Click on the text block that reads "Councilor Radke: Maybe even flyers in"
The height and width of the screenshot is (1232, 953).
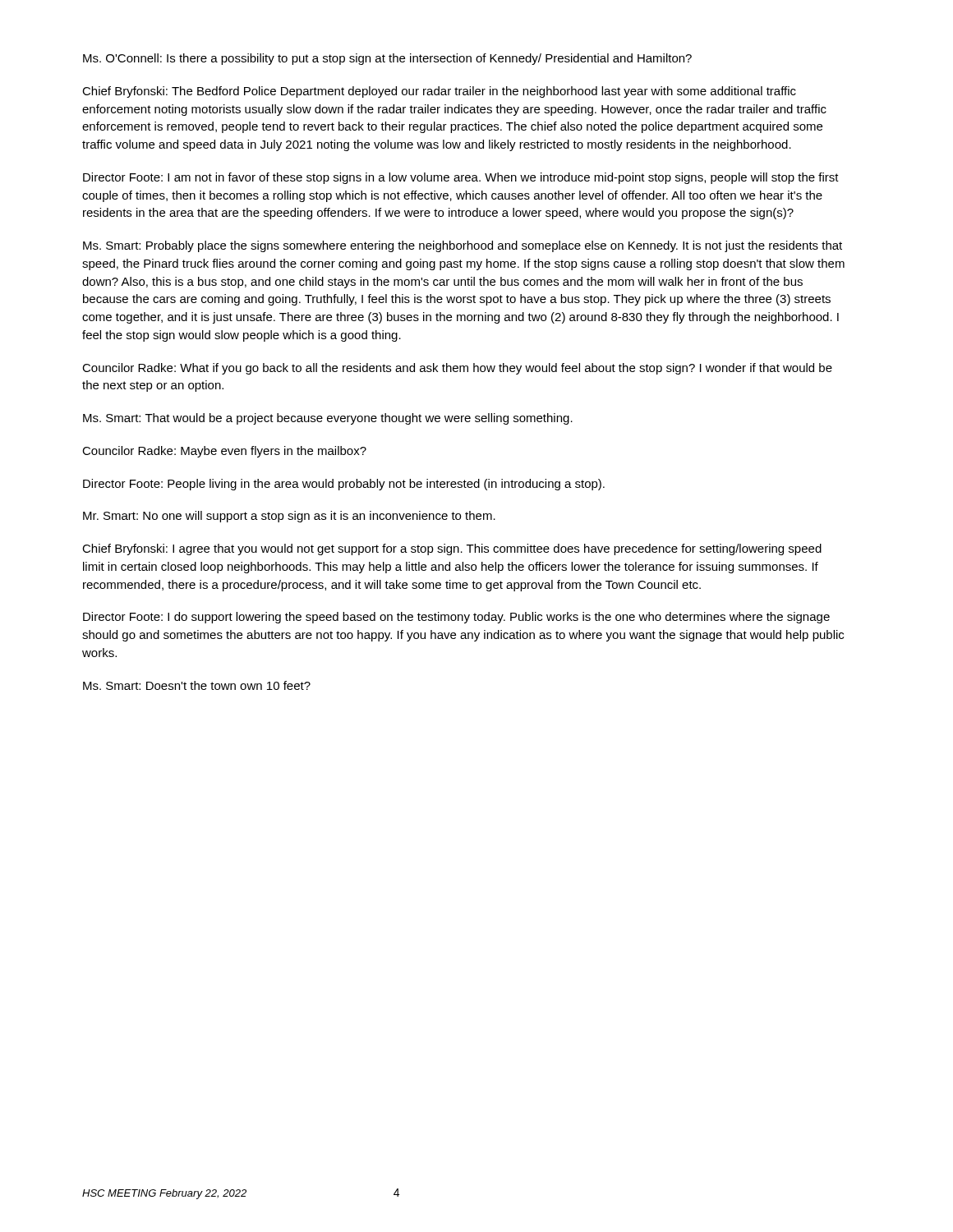pyautogui.click(x=224, y=450)
